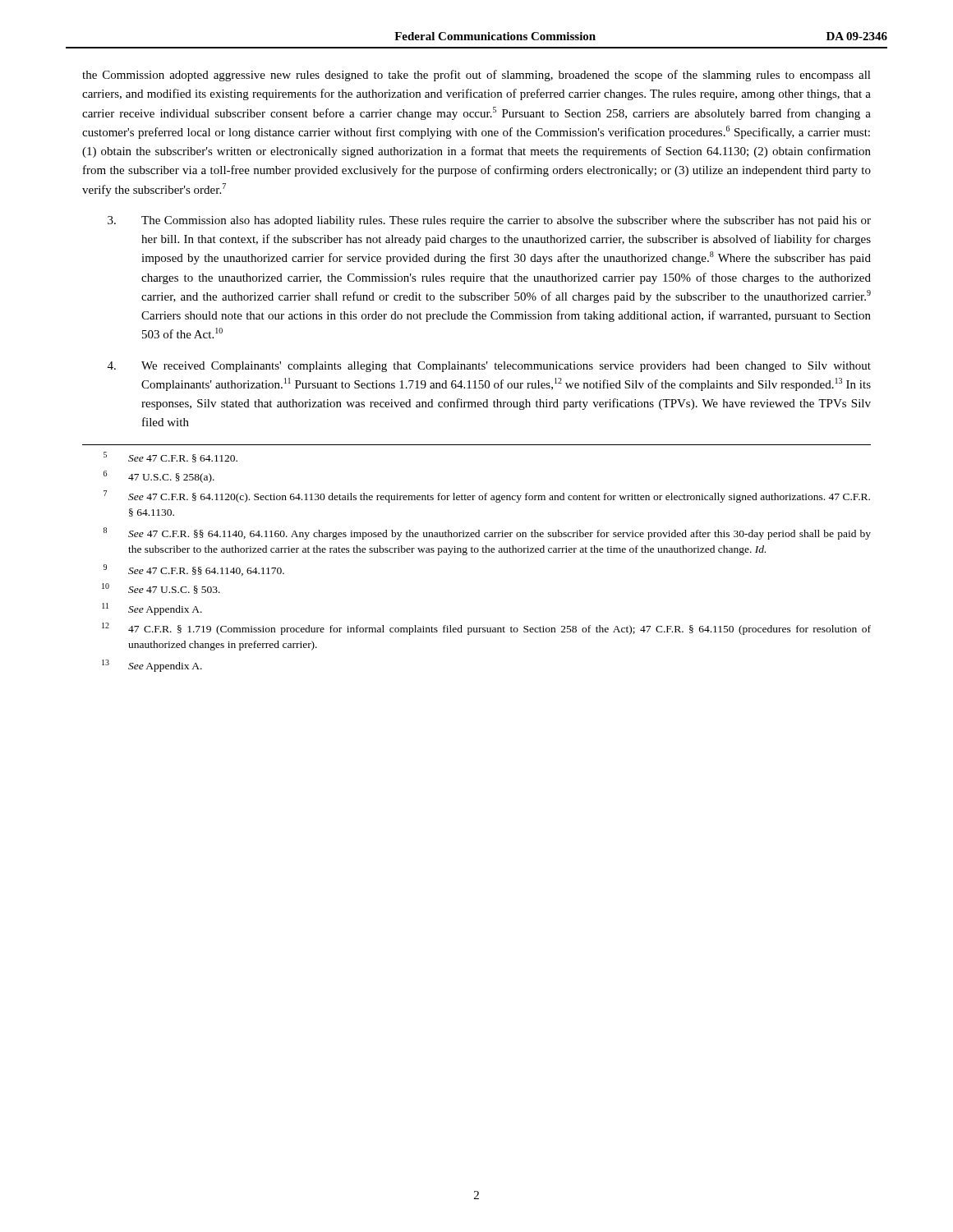The width and height of the screenshot is (953, 1232).
Task: Navigate to the block starting "10 See 47"
Action: pyautogui.click(x=161, y=588)
